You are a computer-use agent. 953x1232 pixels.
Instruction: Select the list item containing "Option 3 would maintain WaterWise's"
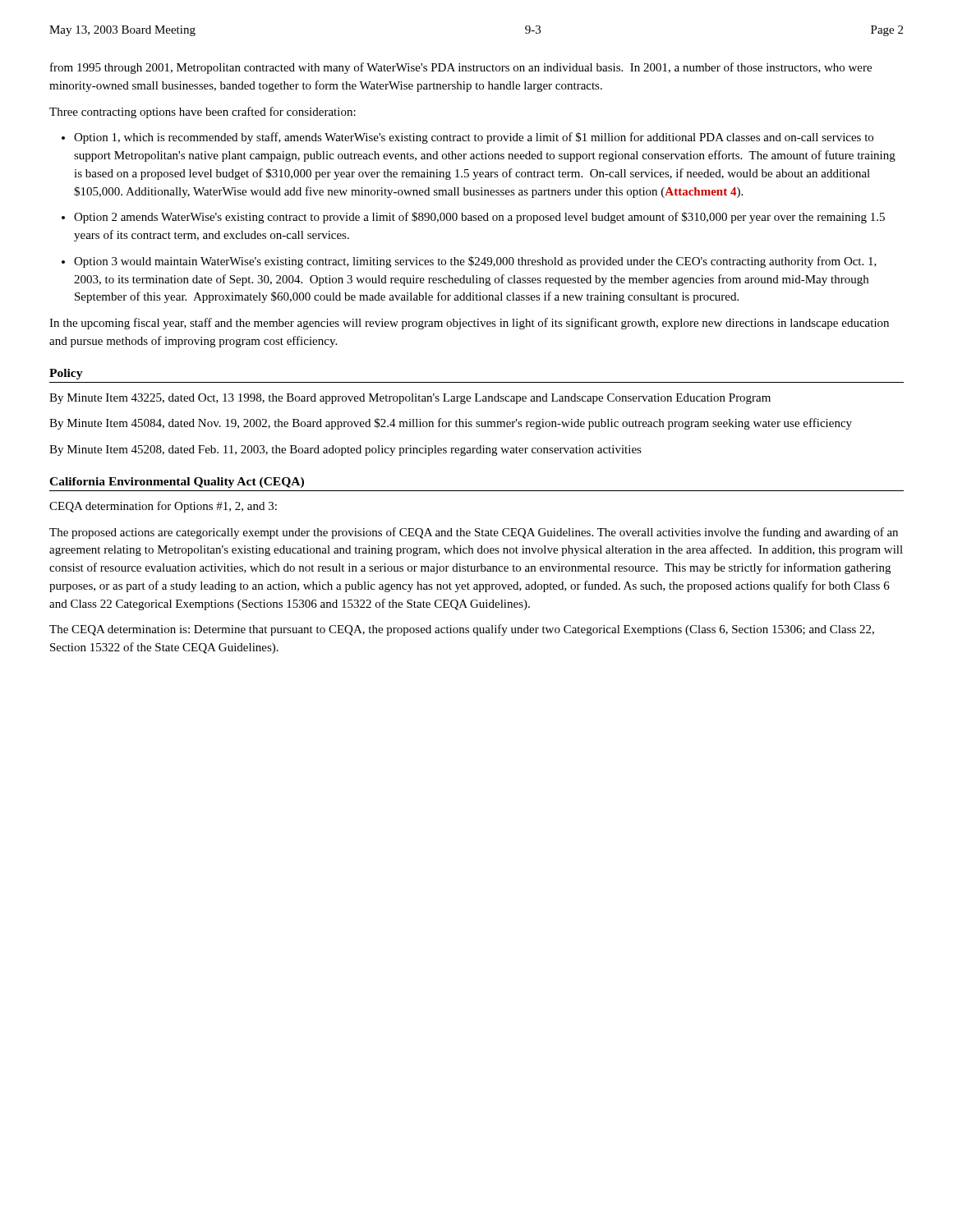pyautogui.click(x=475, y=279)
